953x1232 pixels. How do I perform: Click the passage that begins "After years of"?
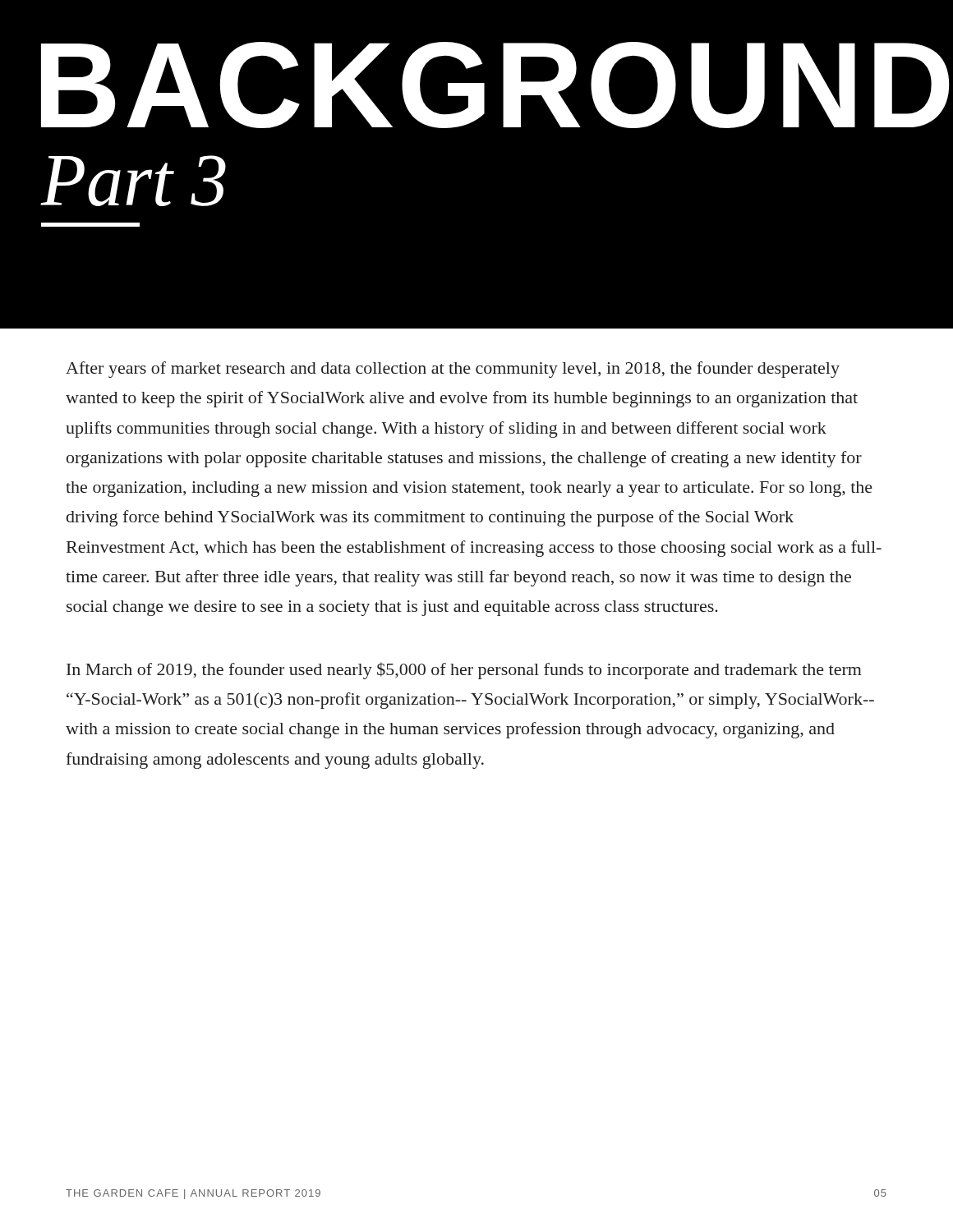click(x=474, y=487)
